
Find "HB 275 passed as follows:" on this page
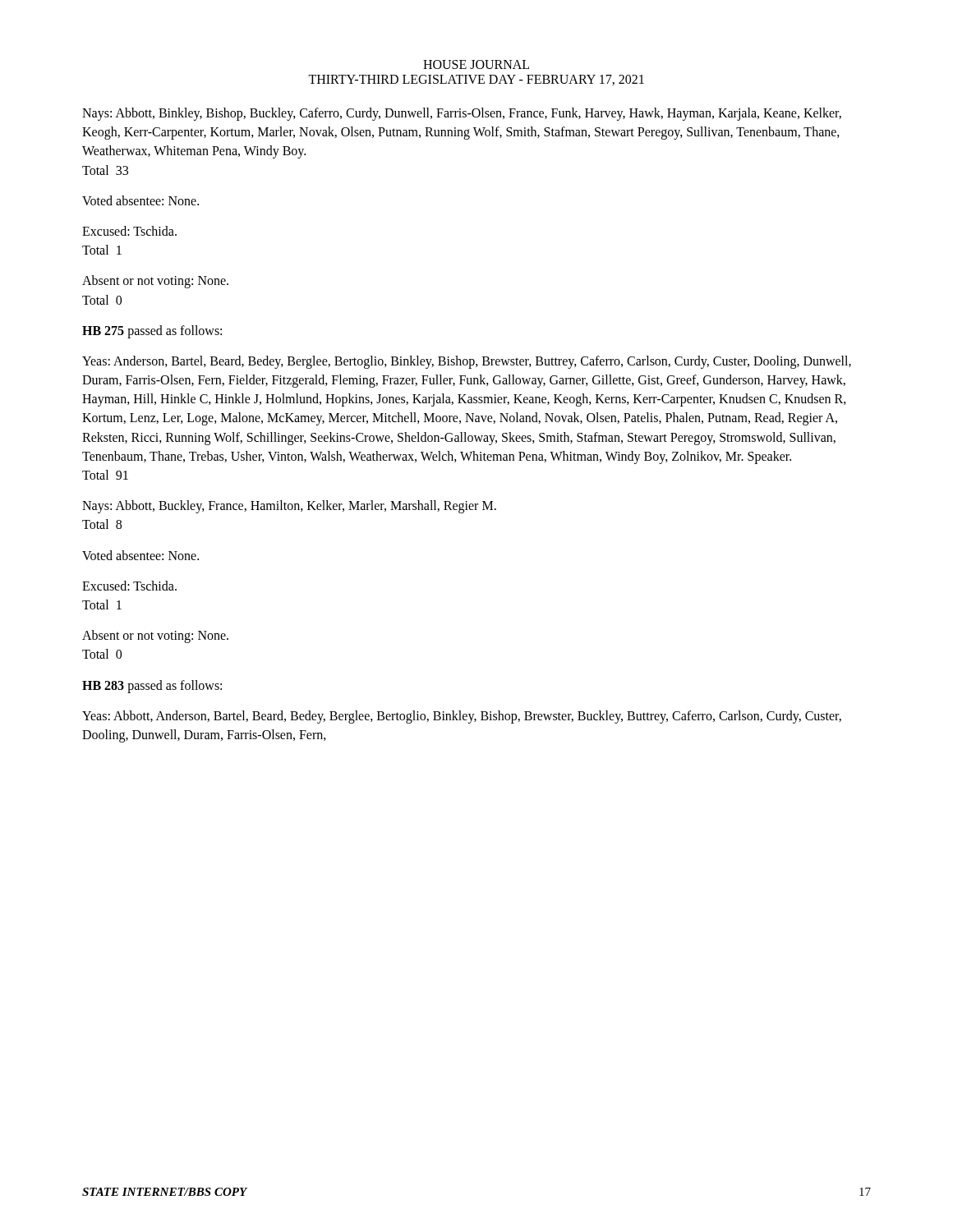(x=153, y=330)
